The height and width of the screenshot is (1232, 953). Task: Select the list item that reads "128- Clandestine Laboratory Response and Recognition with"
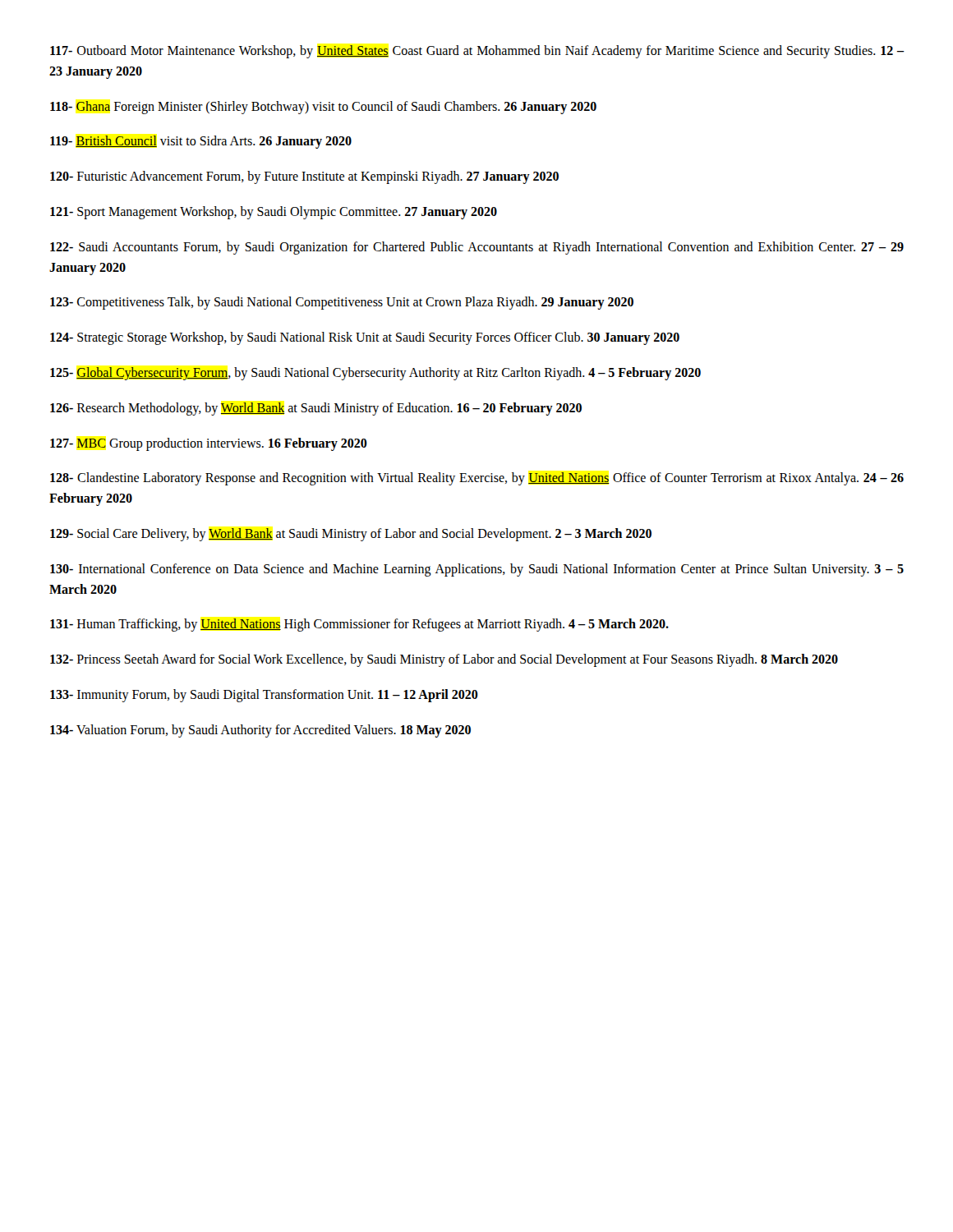coord(476,488)
